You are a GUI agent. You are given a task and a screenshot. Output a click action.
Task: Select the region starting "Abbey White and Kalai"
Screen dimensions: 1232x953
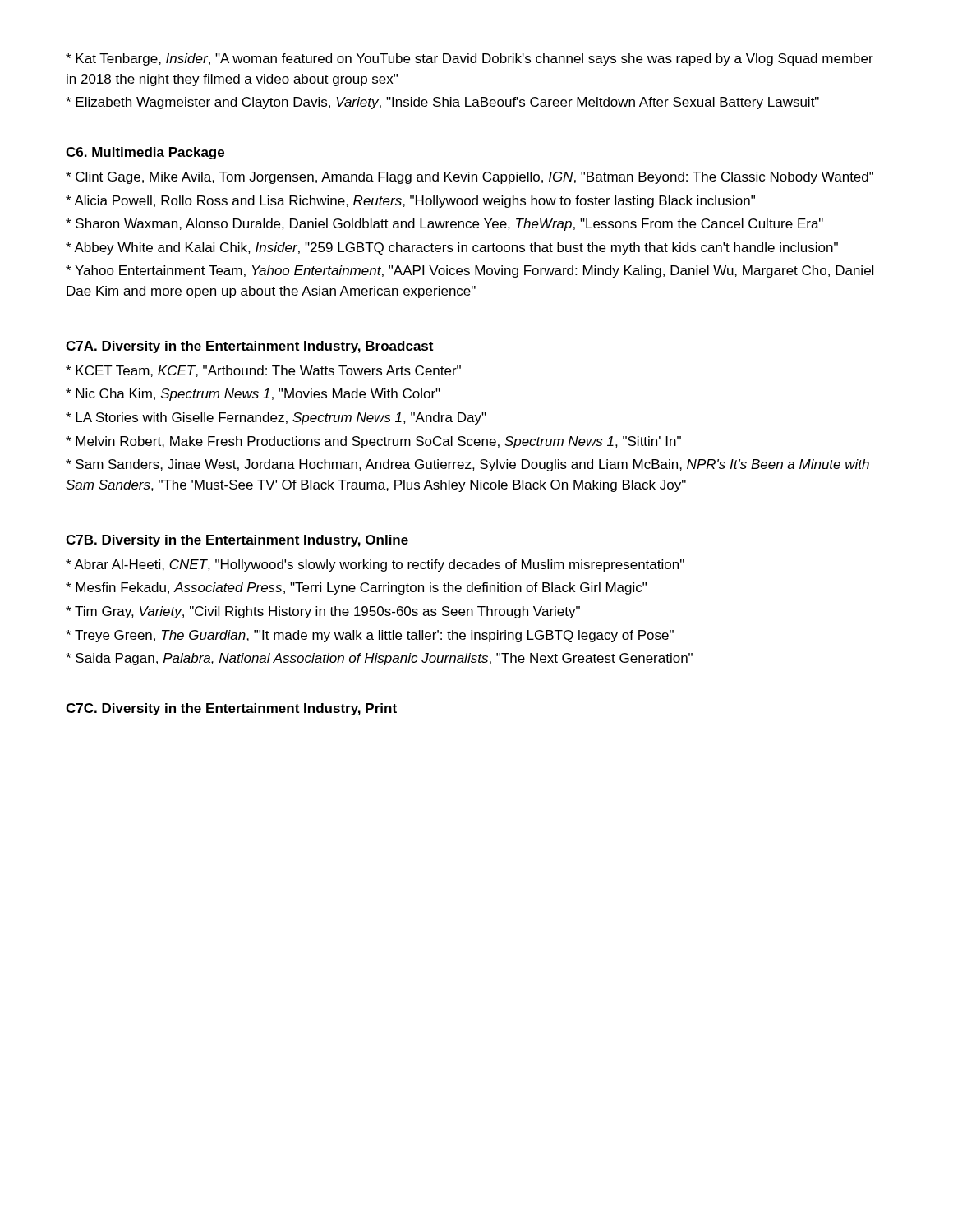(x=452, y=248)
